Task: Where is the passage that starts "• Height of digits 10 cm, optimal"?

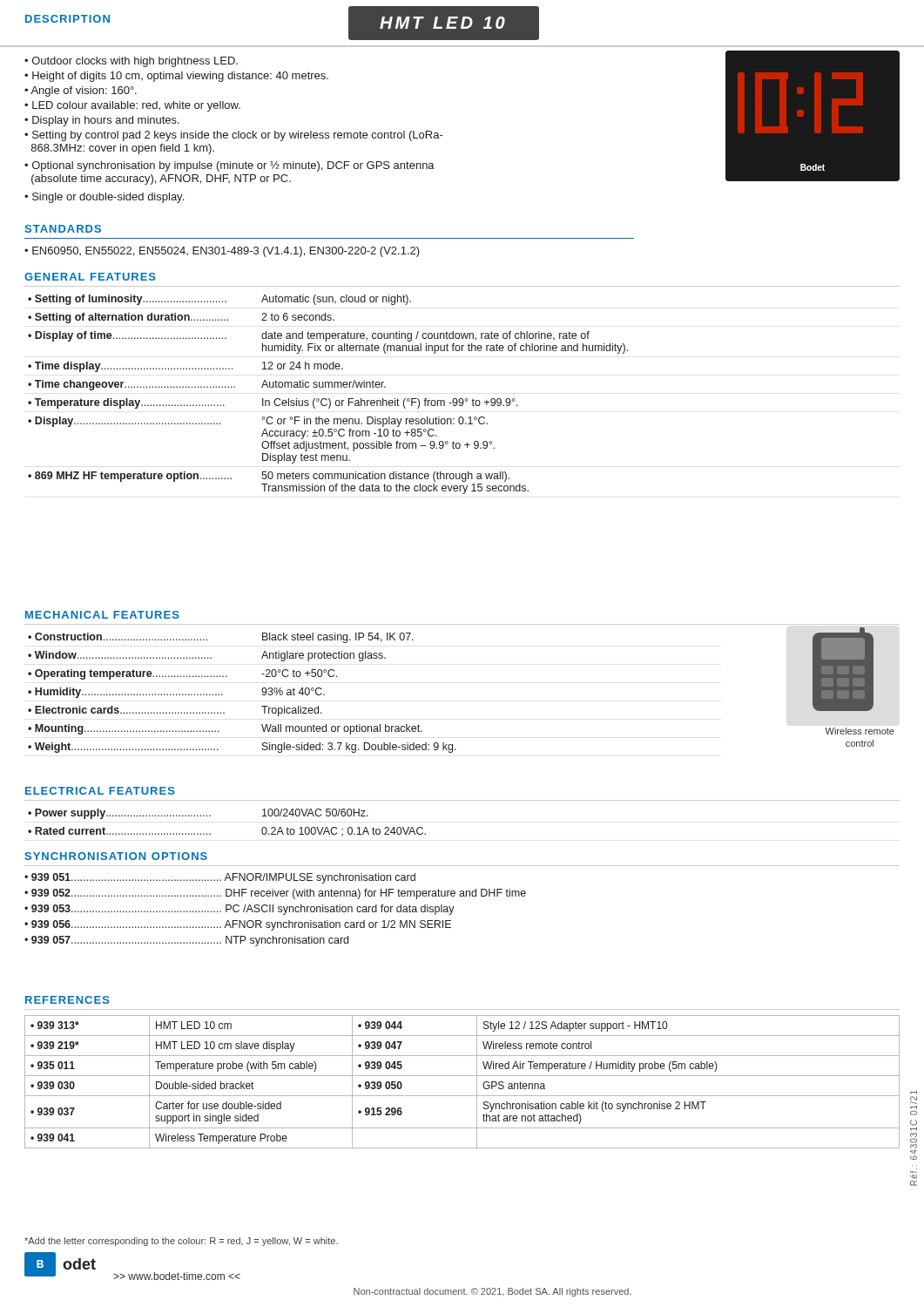Action: point(177,75)
